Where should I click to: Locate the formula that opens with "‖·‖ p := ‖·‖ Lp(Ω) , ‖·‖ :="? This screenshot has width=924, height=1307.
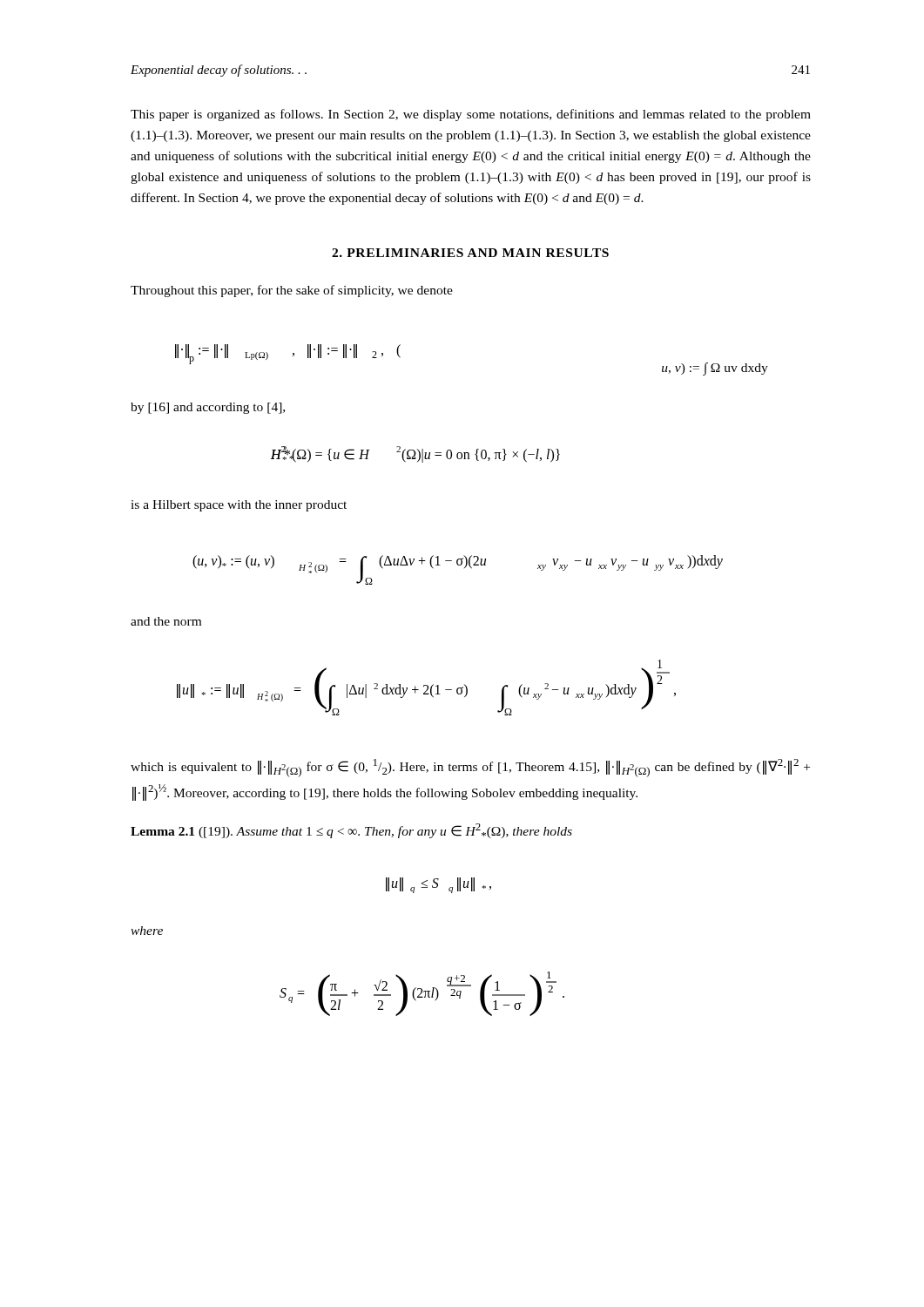point(309,358)
